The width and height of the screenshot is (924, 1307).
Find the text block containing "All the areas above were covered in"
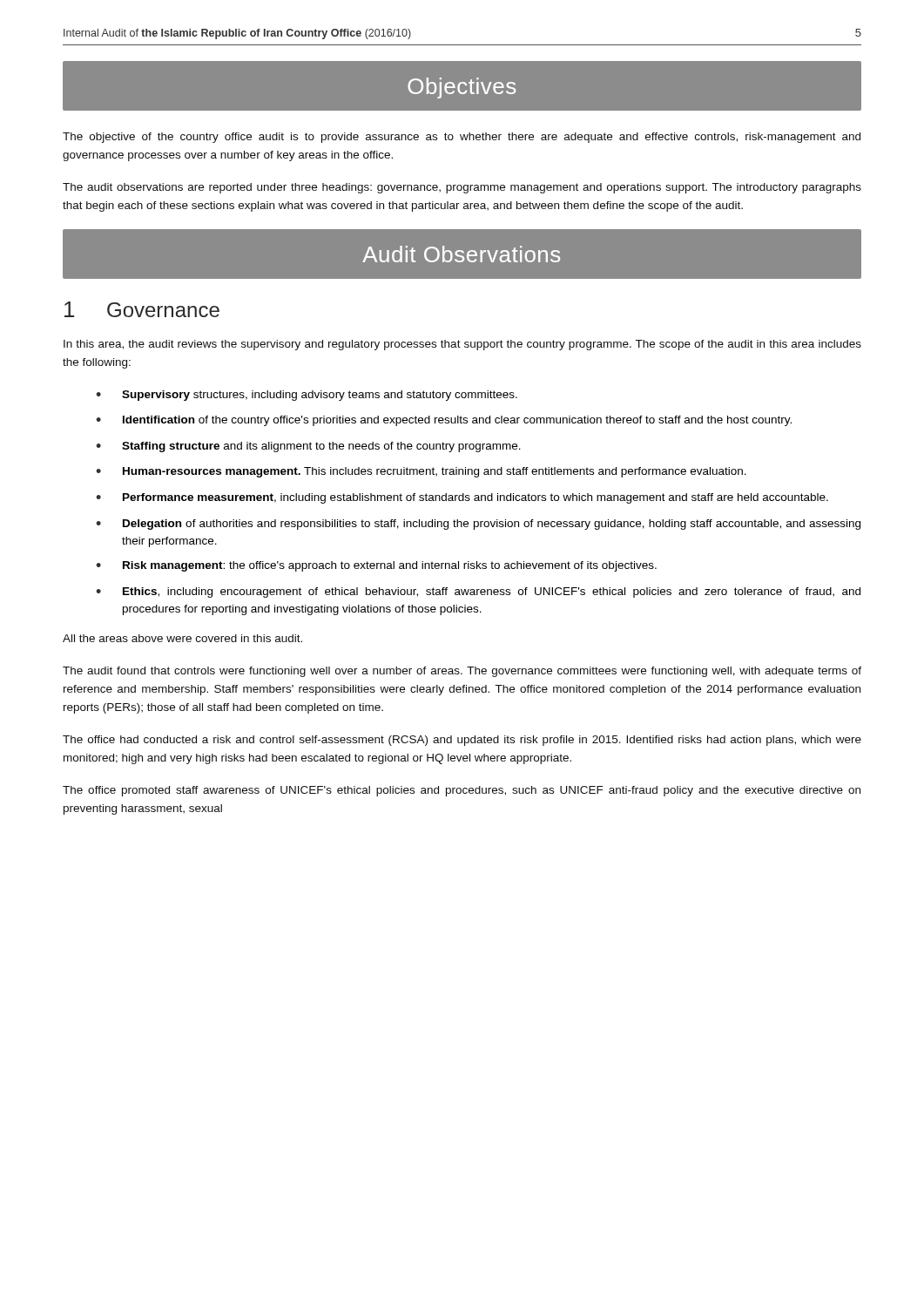[183, 638]
